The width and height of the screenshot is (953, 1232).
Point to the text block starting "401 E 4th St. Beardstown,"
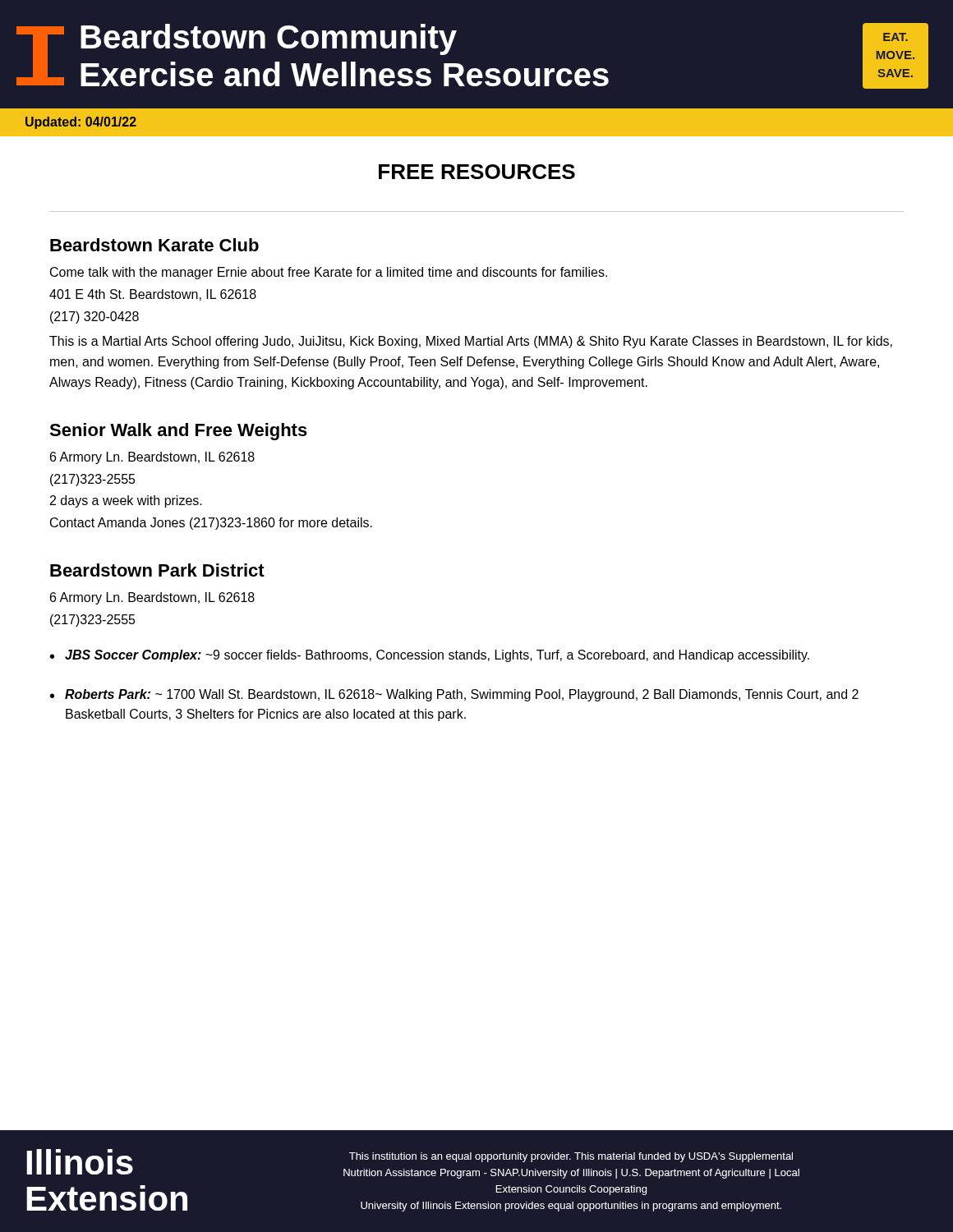click(x=153, y=294)
